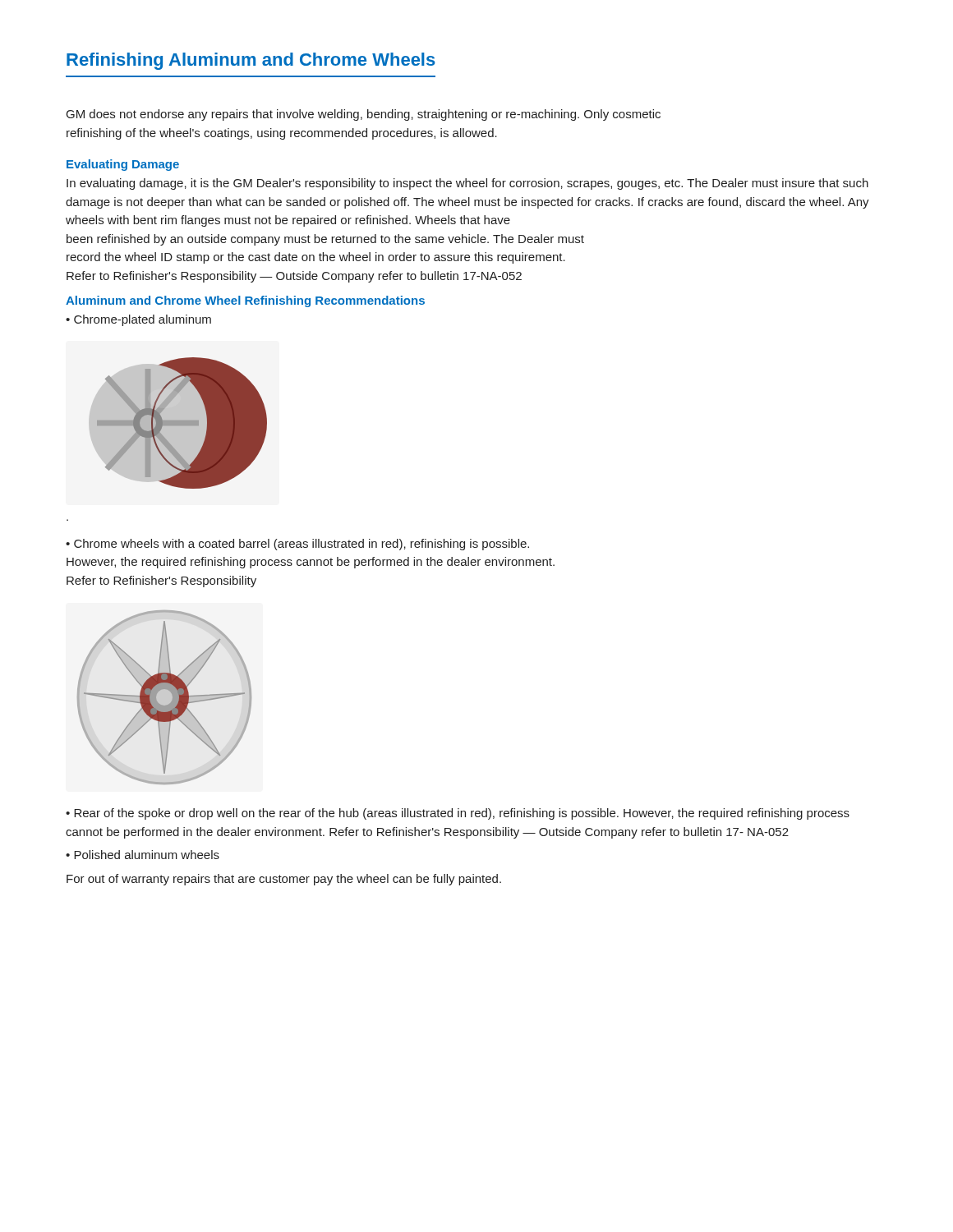Image resolution: width=953 pixels, height=1232 pixels.
Task: Locate the element starting "GM does not endorse any repairs that"
Action: point(363,123)
